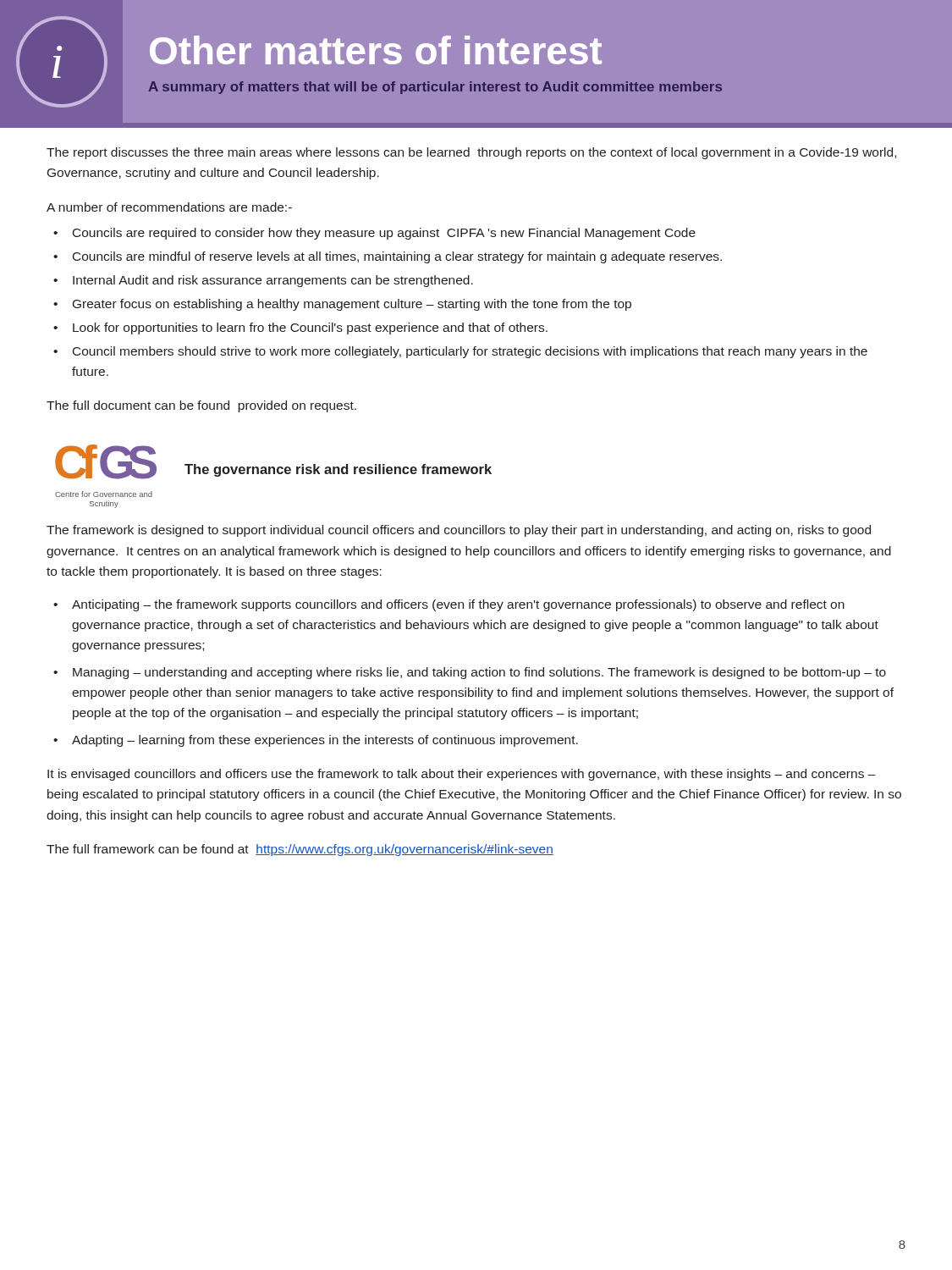Find the list item containing "•Councils are required to consider how"

pos(380,233)
